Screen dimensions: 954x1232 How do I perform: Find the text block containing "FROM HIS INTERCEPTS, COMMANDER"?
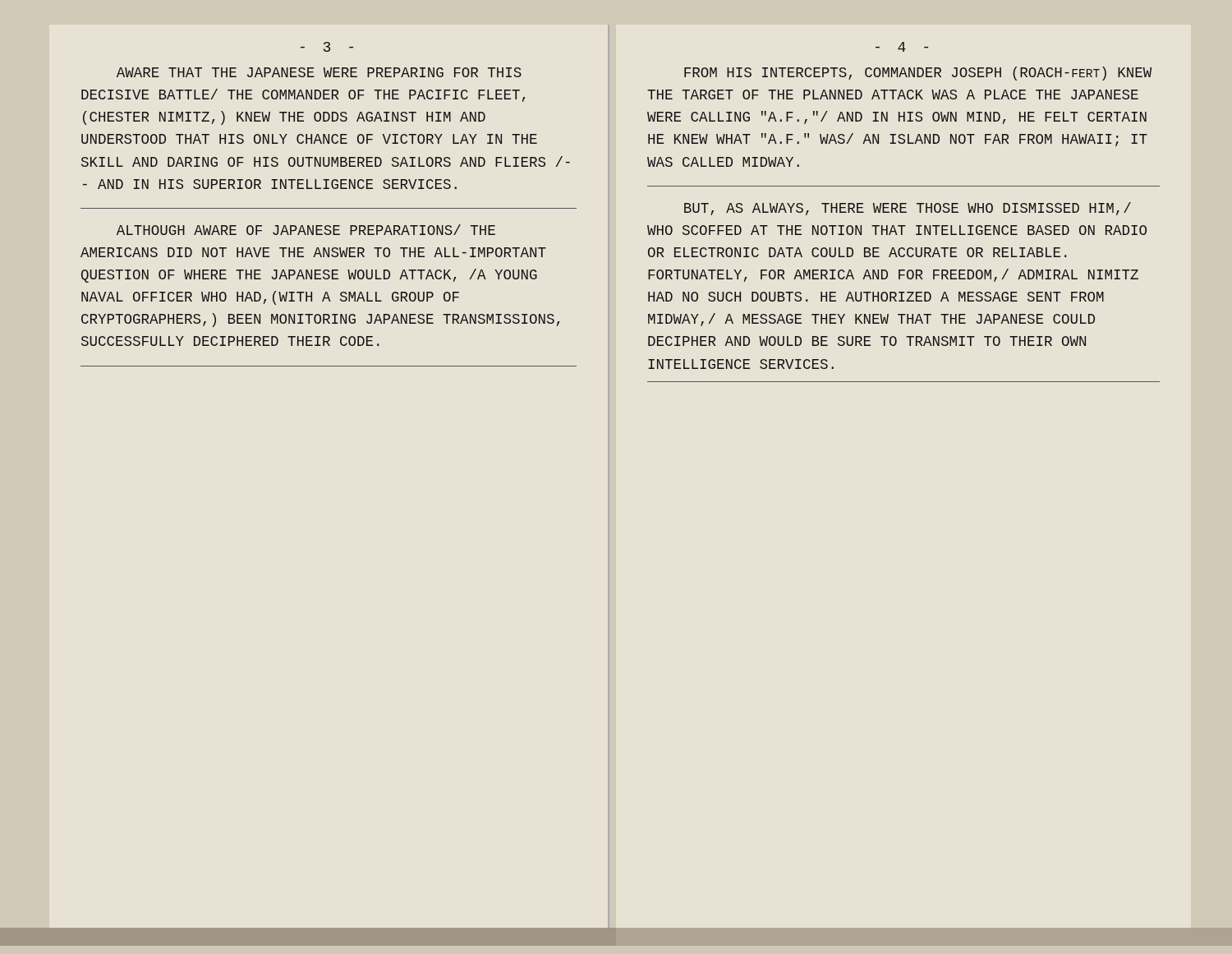(x=903, y=118)
